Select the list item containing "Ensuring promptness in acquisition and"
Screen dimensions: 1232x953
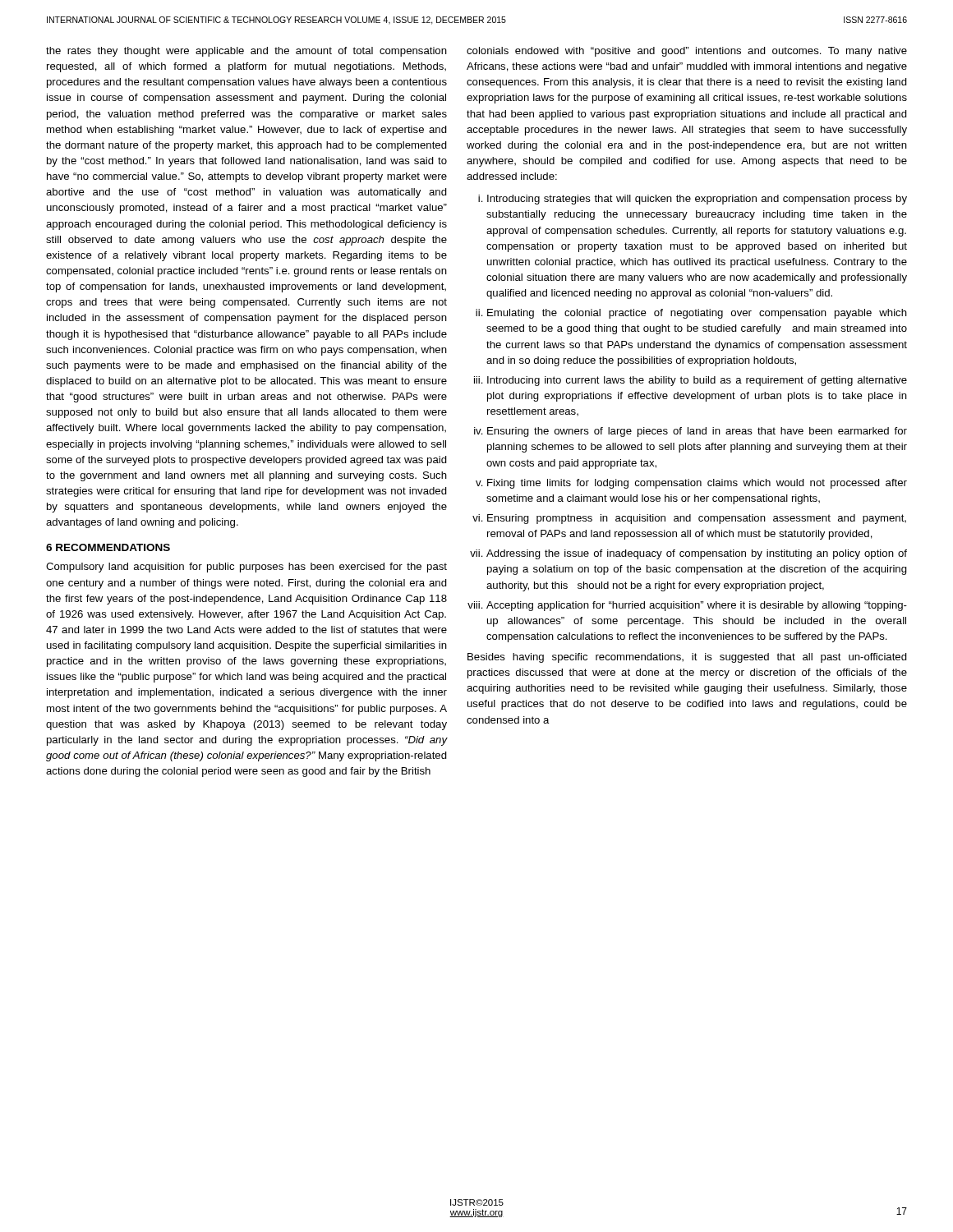point(697,526)
